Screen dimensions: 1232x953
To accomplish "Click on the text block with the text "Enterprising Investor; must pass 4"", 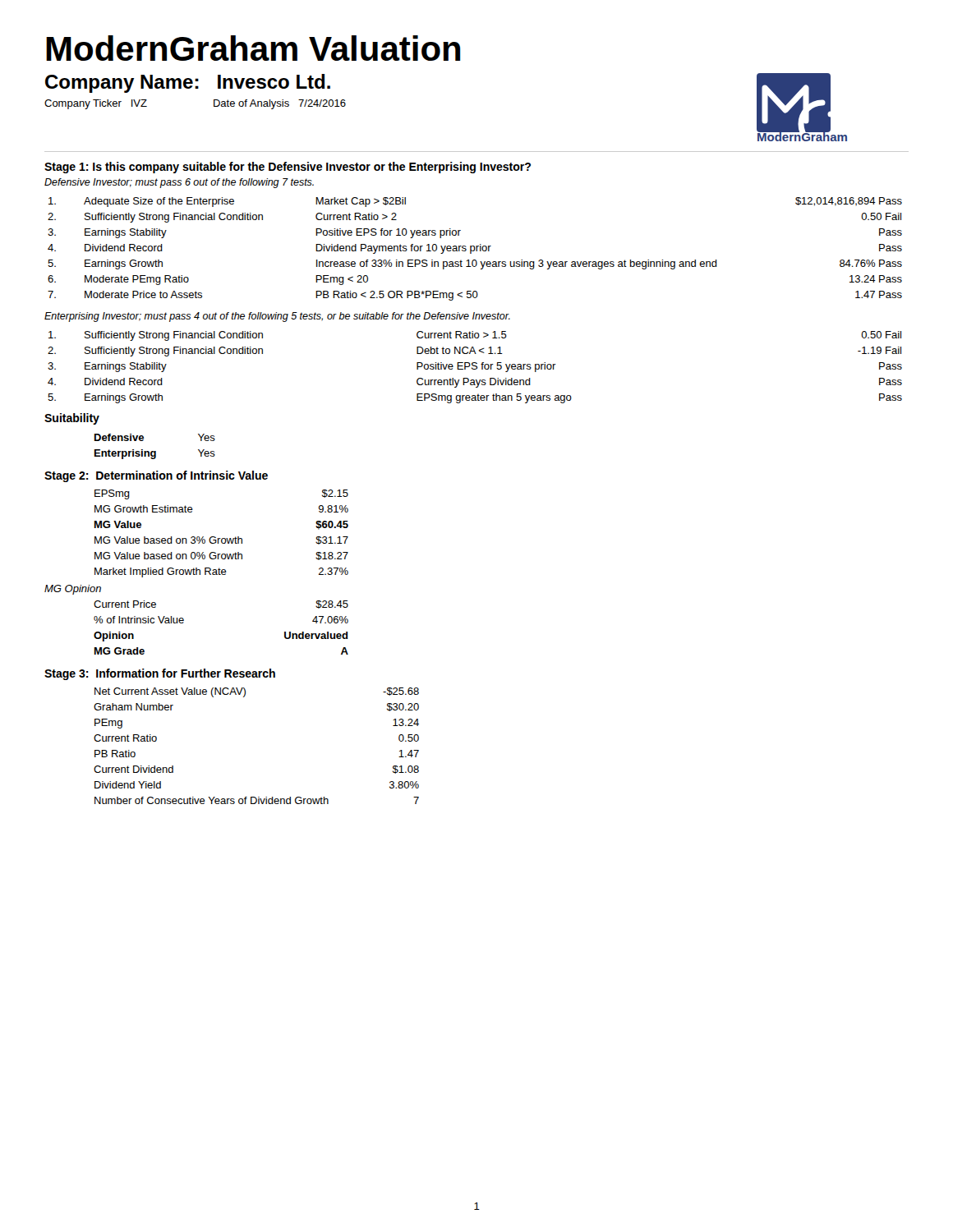I will [476, 316].
